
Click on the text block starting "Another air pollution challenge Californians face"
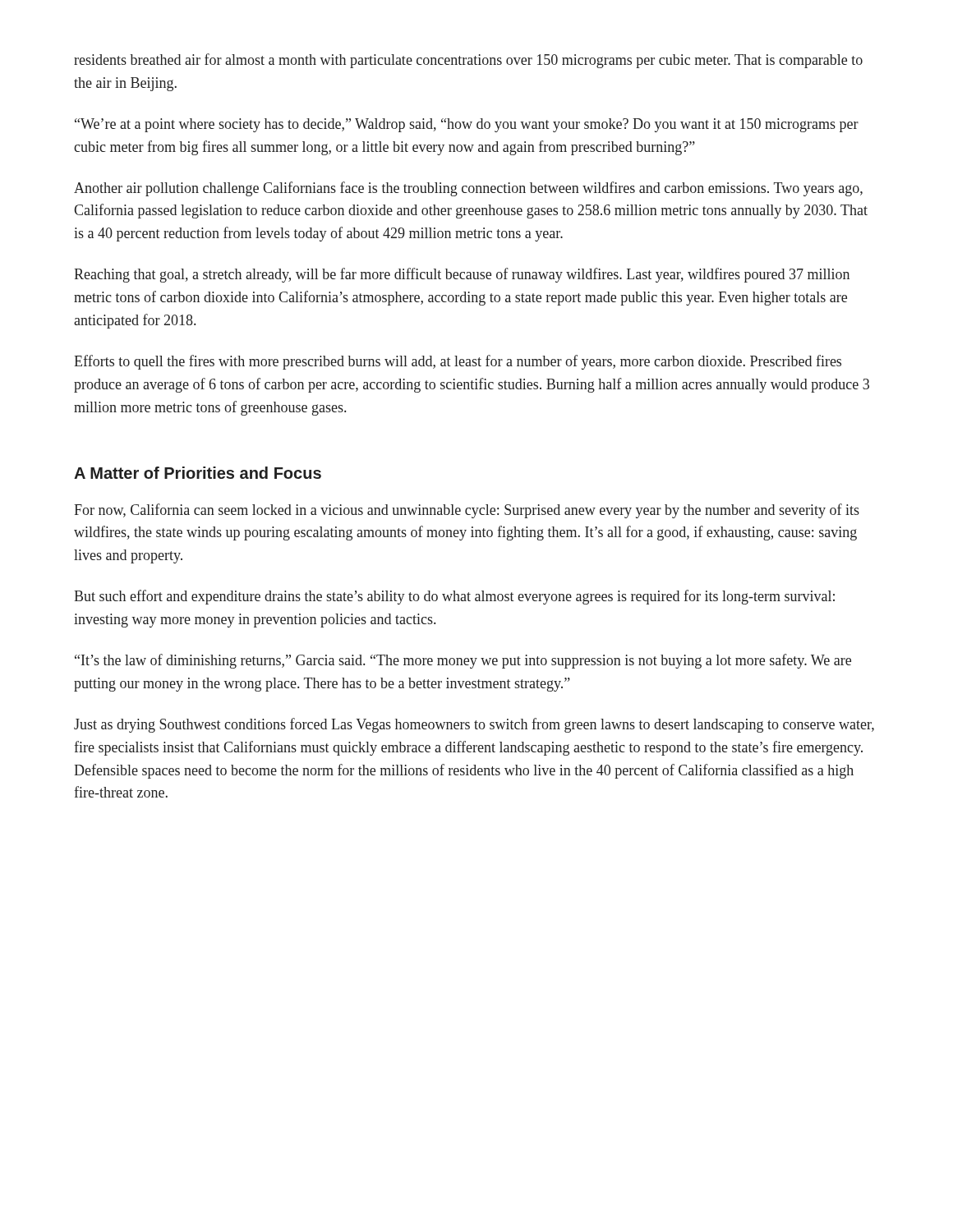pyautogui.click(x=471, y=211)
